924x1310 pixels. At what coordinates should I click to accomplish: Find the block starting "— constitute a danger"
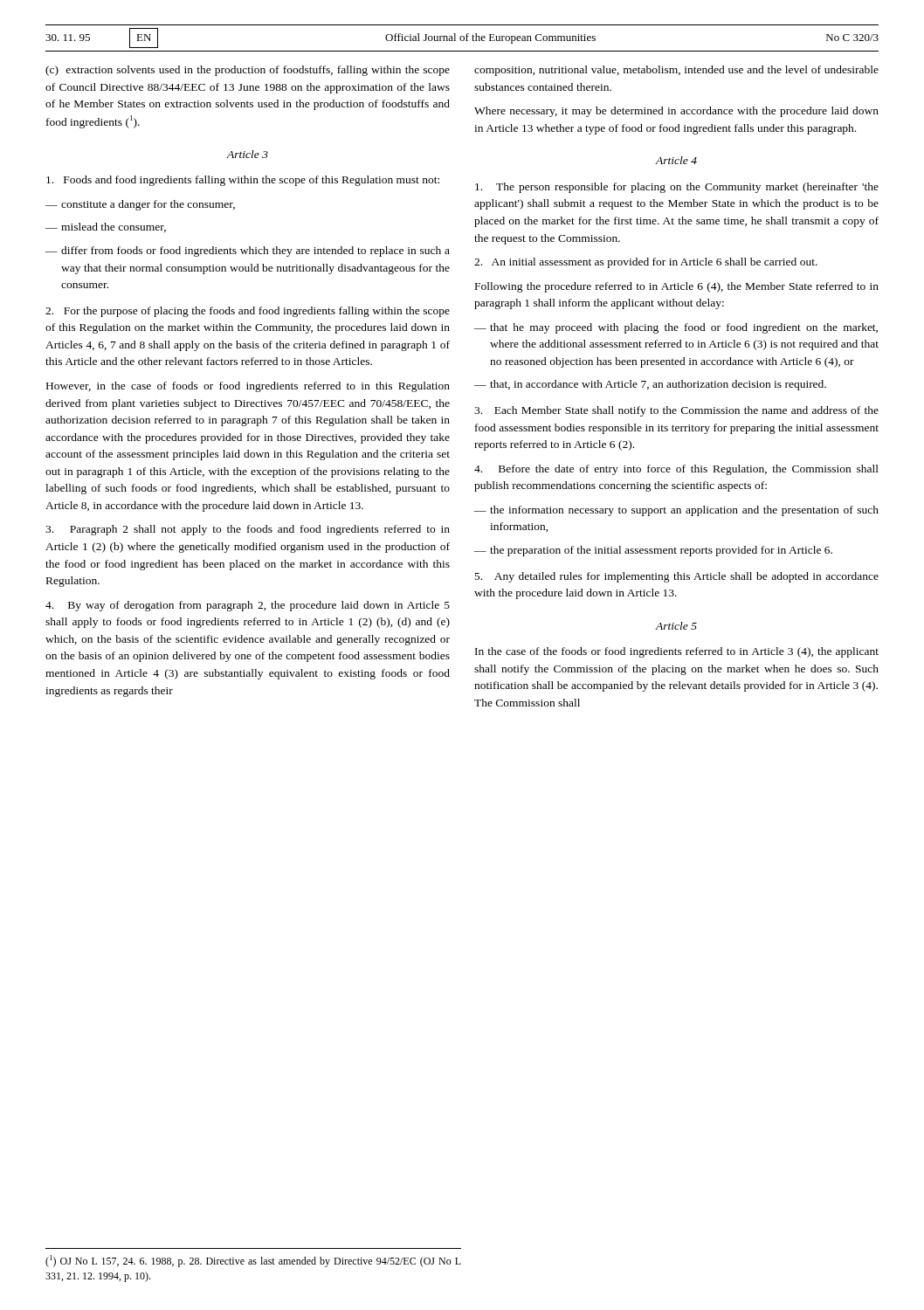[140, 205]
